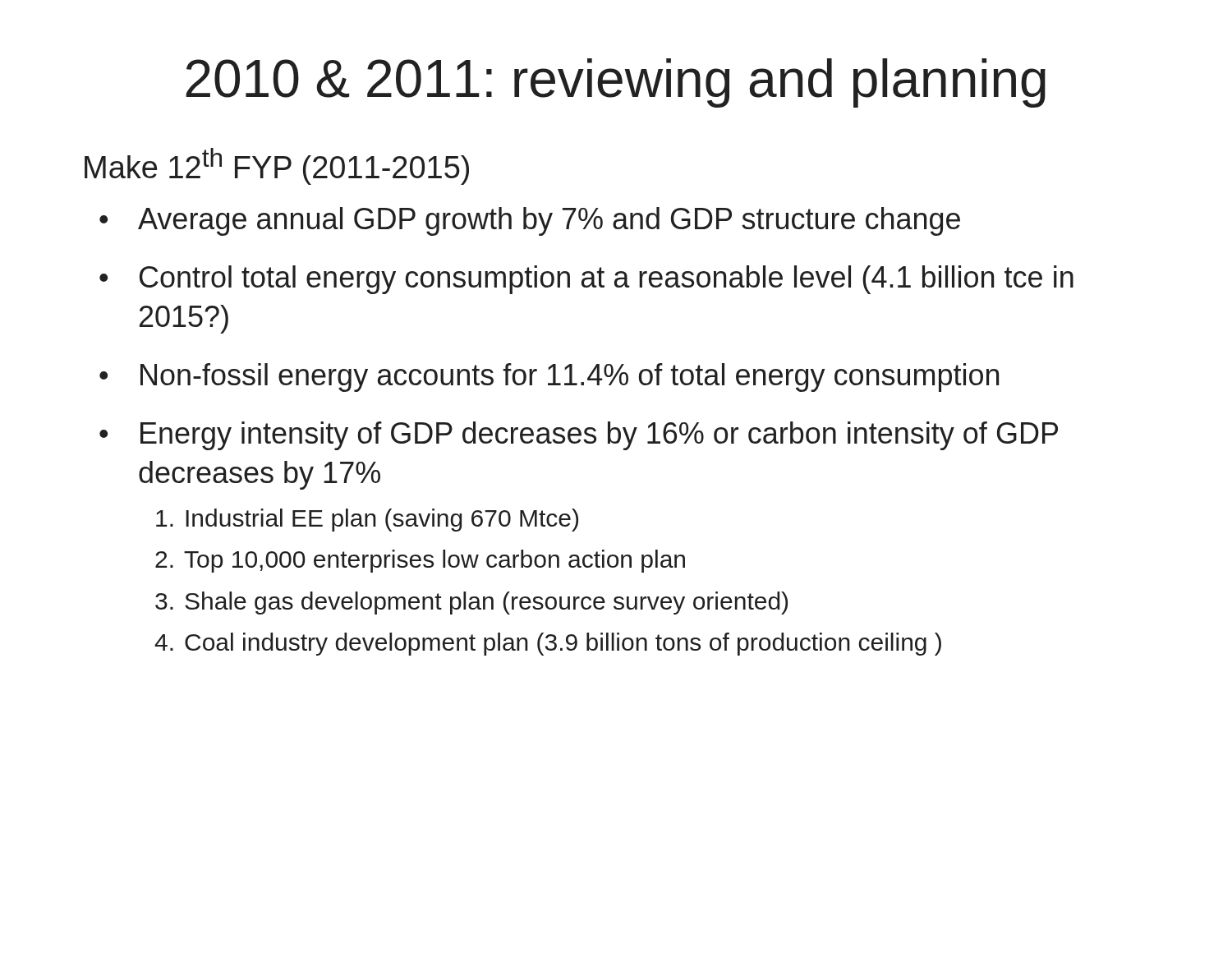This screenshot has height=953, width=1232.
Task: Navigate to the passage starting "• Average annual GDP growth by 7%"
Action: (x=628, y=220)
